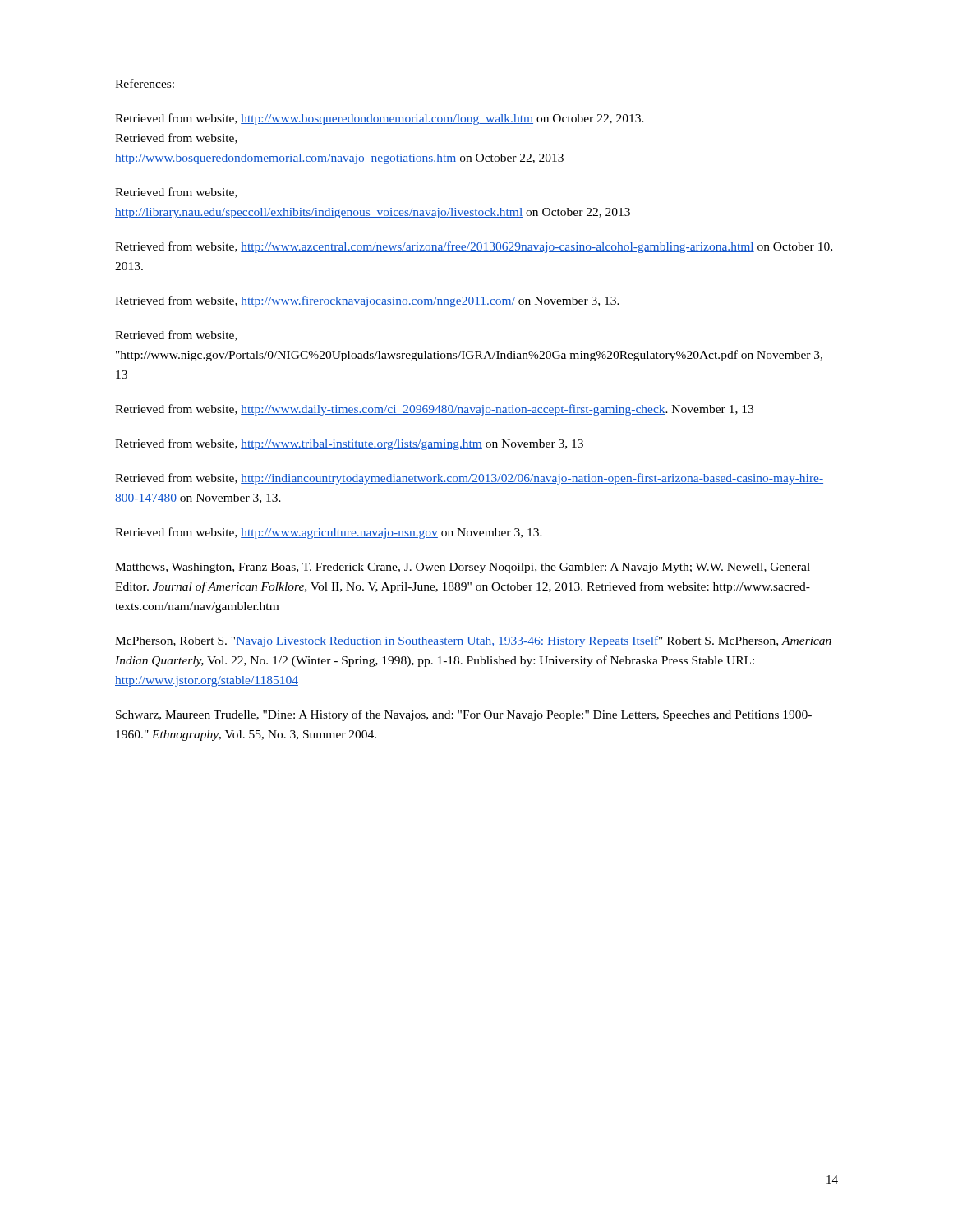Find the text block with the text "Retrieved from website, http://indiancountrytodaymedianetwork.com/2013/02/06/navajo-nation-open-first-arizona-based-casino-may-hire-800-147480 on"
Image resolution: width=953 pixels, height=1232 pixels.
tap(476, 488)
